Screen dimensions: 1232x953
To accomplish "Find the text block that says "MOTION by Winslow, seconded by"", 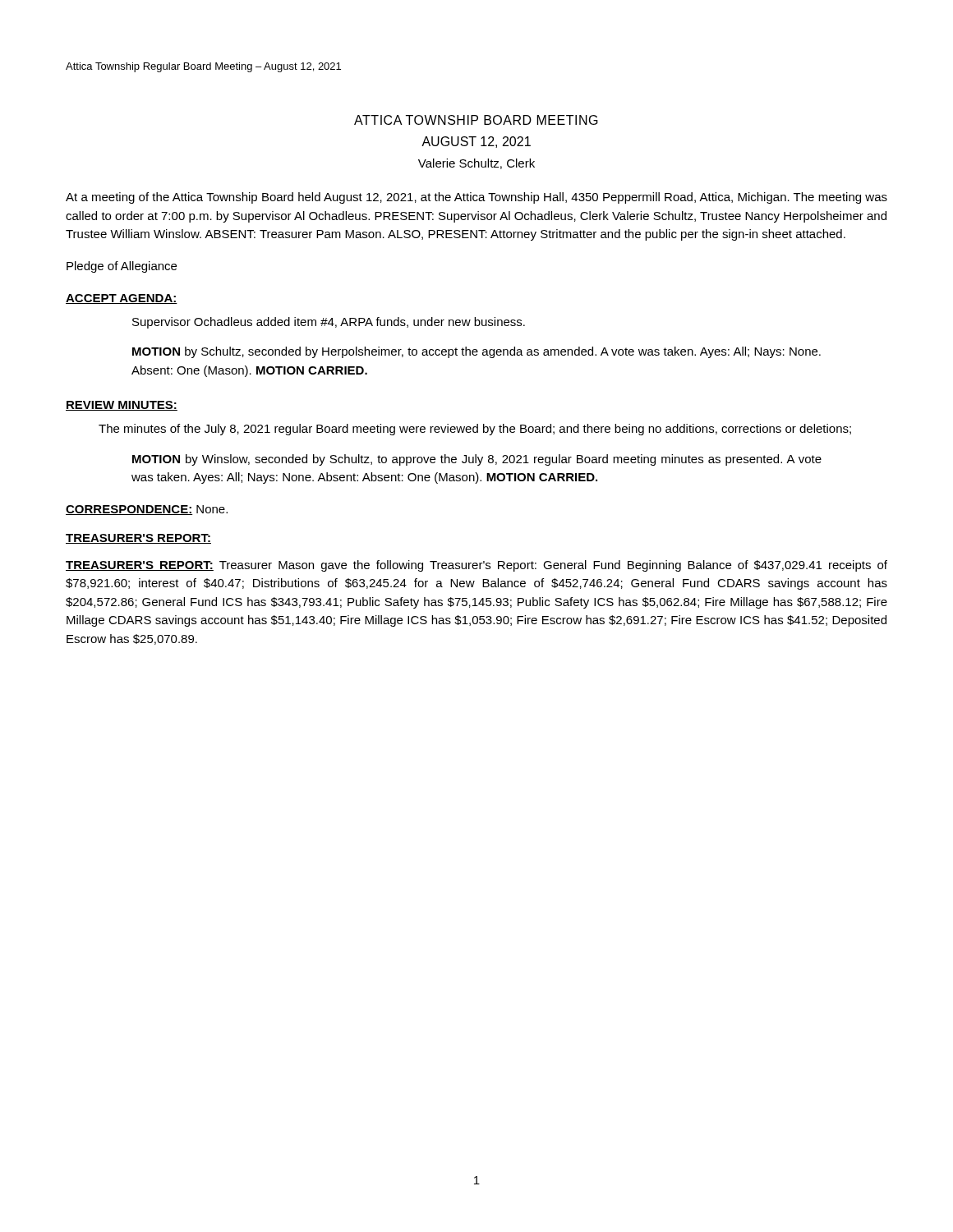I will click(x=476, y=468).
